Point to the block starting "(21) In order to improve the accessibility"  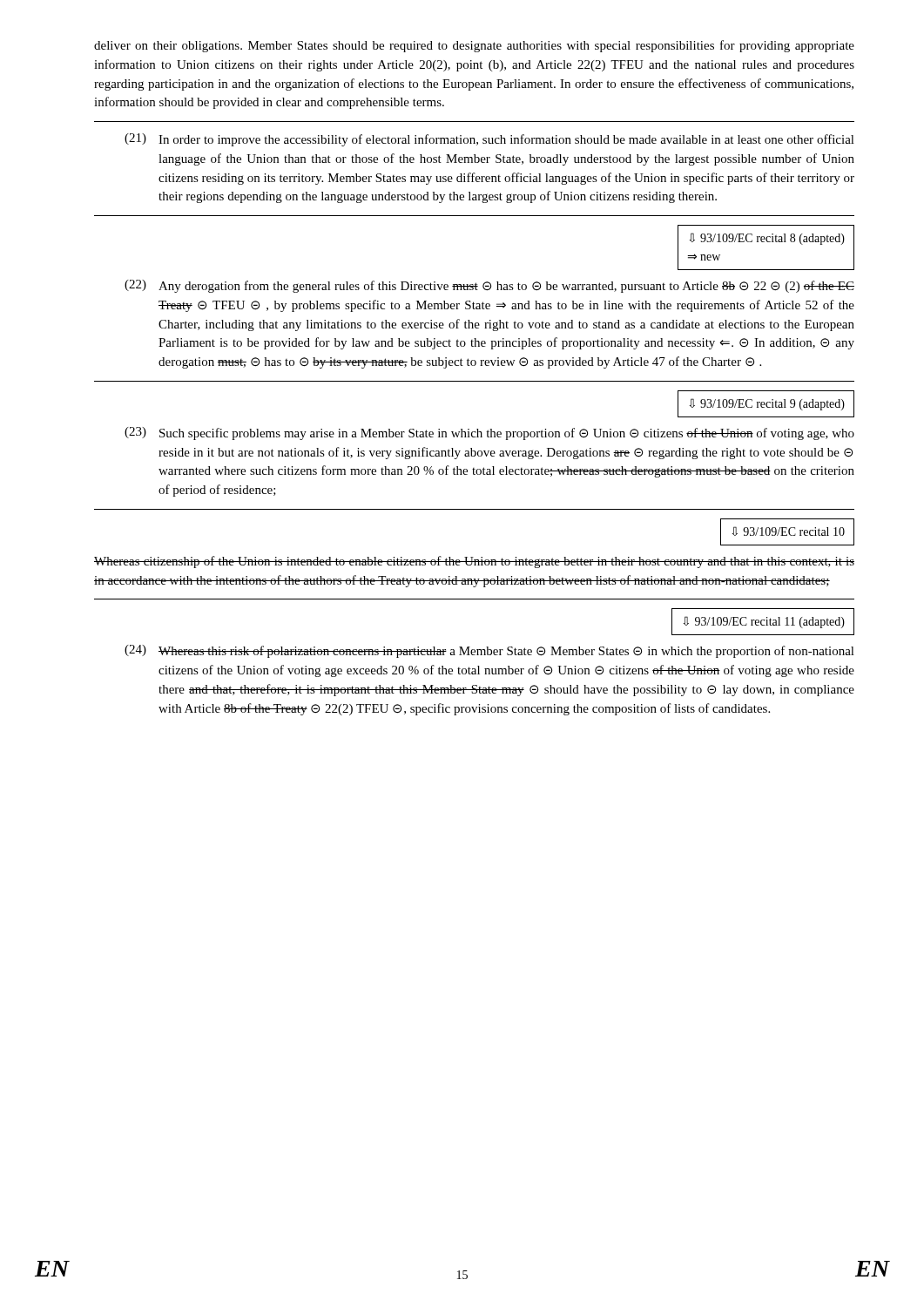(474, 169)
